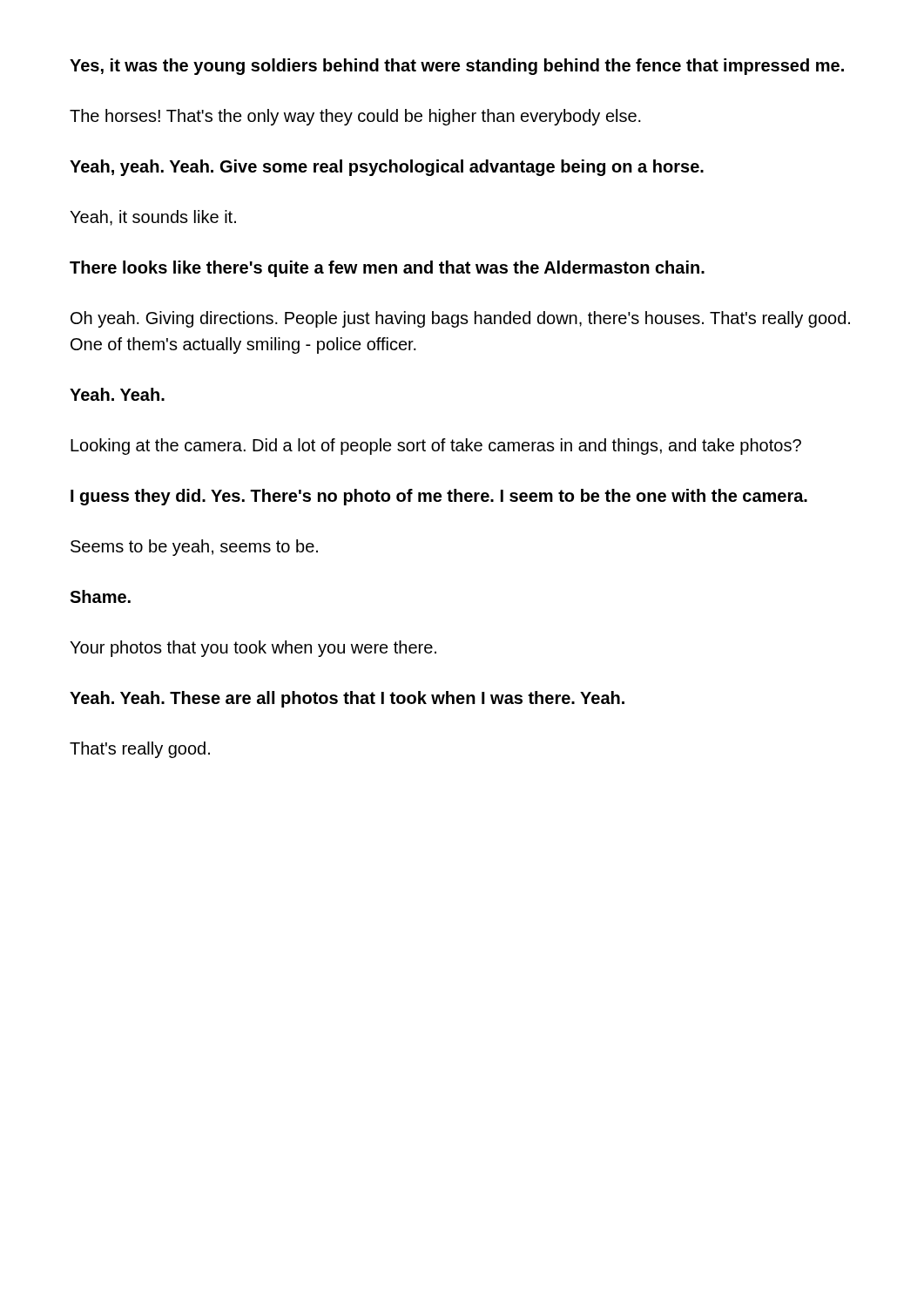Click on the text starting "Oh yeah. Giving directions. People"
924x1307 pixels.
tap(461, 331)
